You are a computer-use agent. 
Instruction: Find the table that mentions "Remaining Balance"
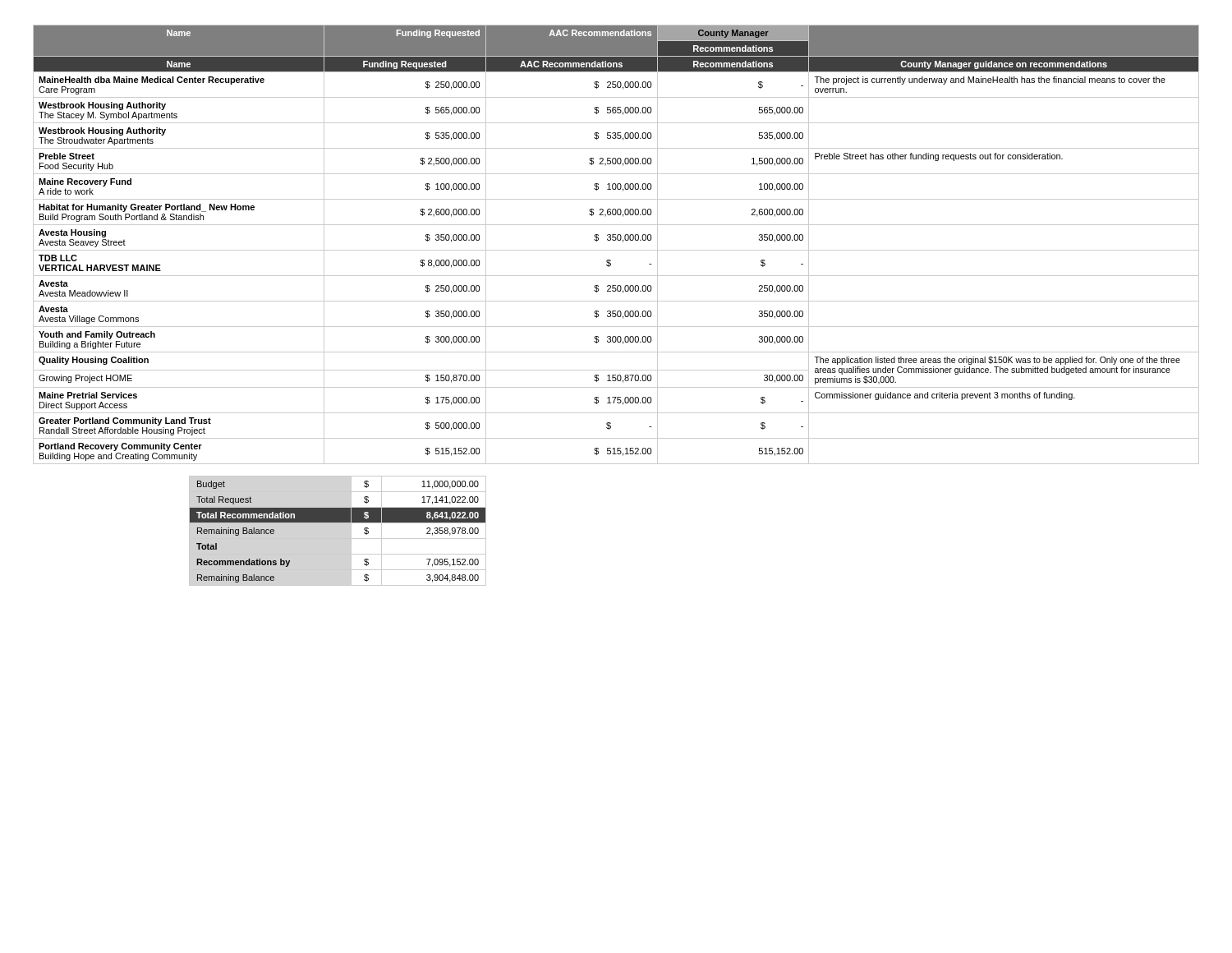[694, 531]
